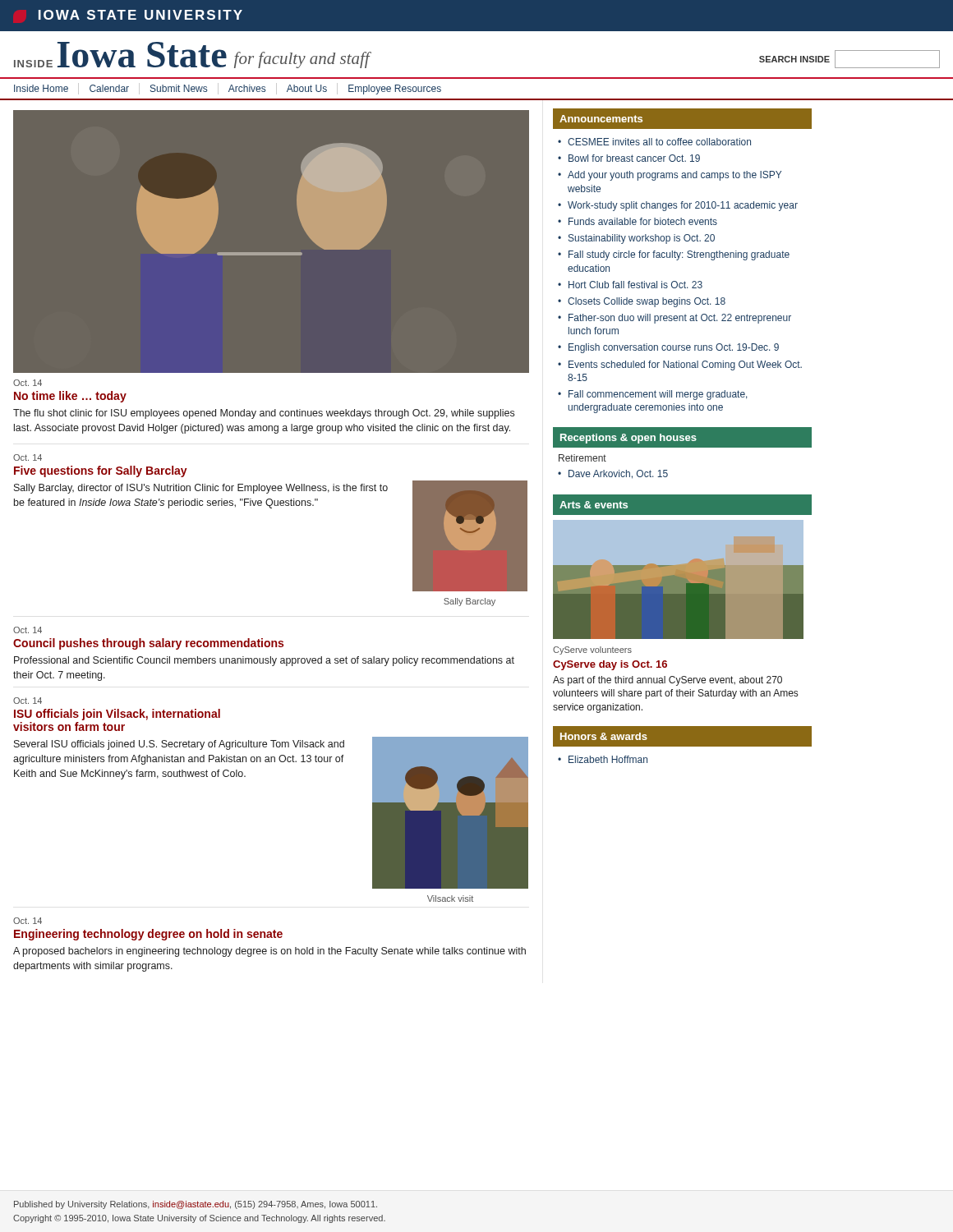Point to "•Elizabeth Hoffman"

click(603, 760)
